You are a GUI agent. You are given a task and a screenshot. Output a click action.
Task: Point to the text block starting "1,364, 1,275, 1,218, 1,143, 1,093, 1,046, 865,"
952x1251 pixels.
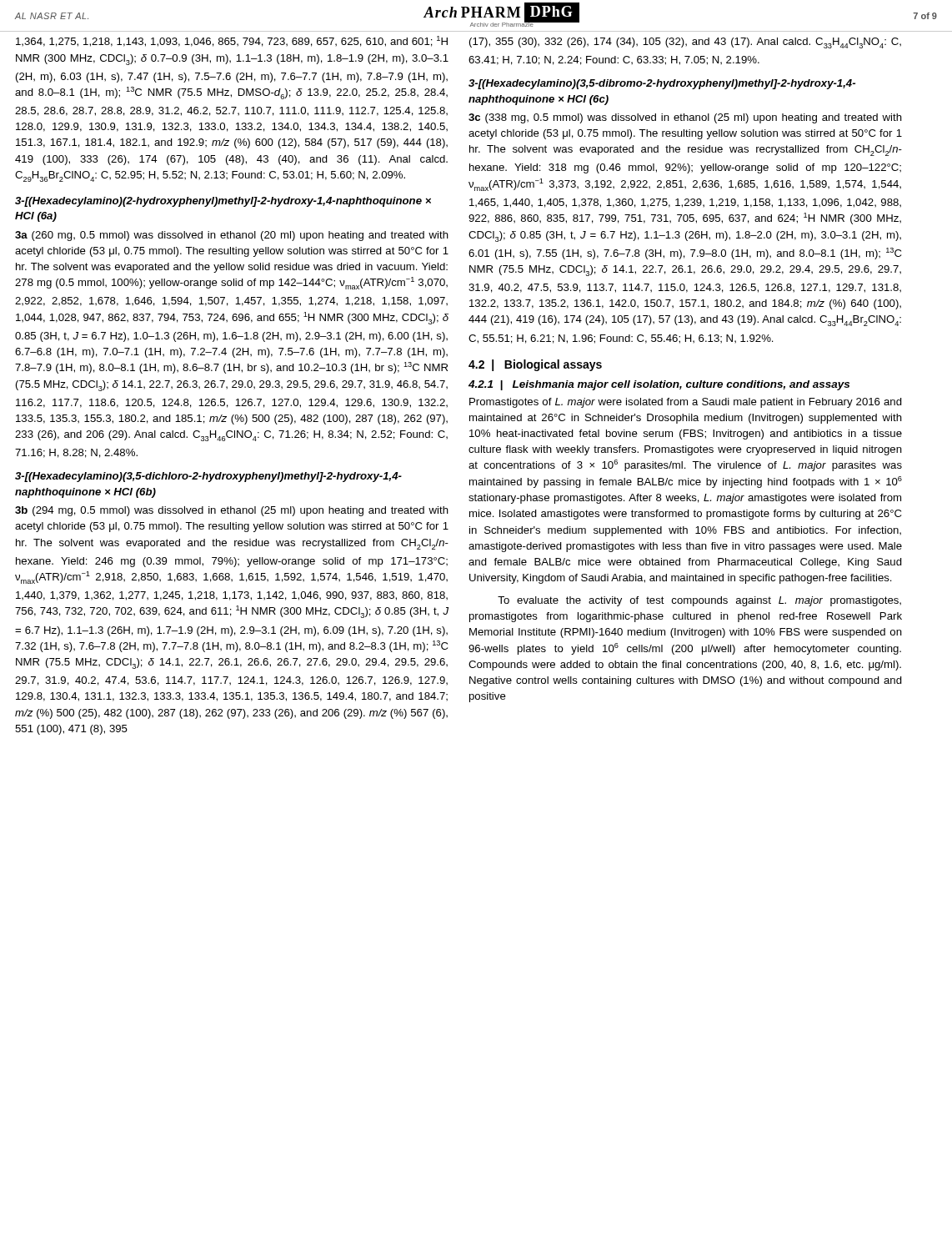tap(232, 109)
